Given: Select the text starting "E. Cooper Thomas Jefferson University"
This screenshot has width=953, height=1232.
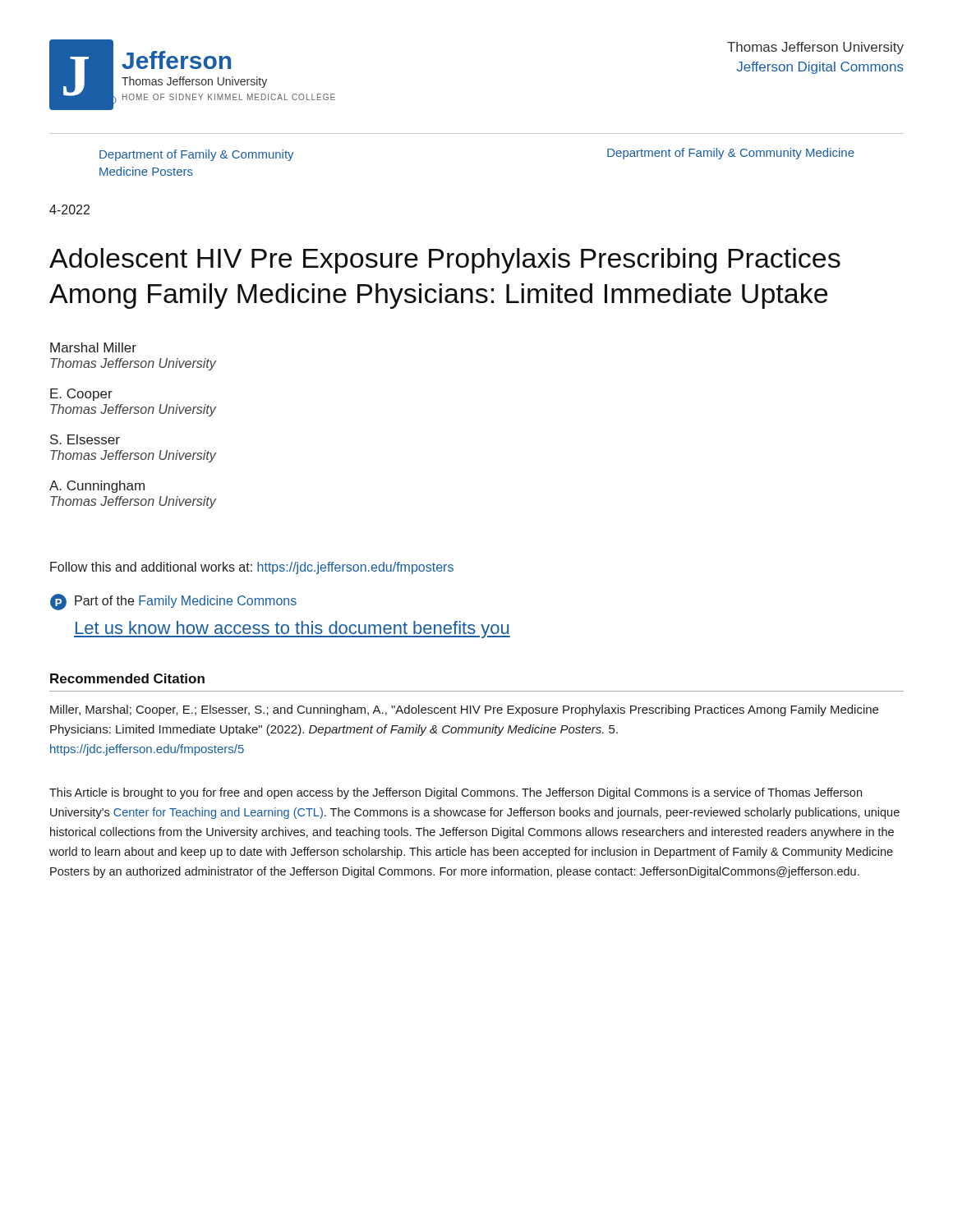Looking at the screenshot, I should 81,395.
